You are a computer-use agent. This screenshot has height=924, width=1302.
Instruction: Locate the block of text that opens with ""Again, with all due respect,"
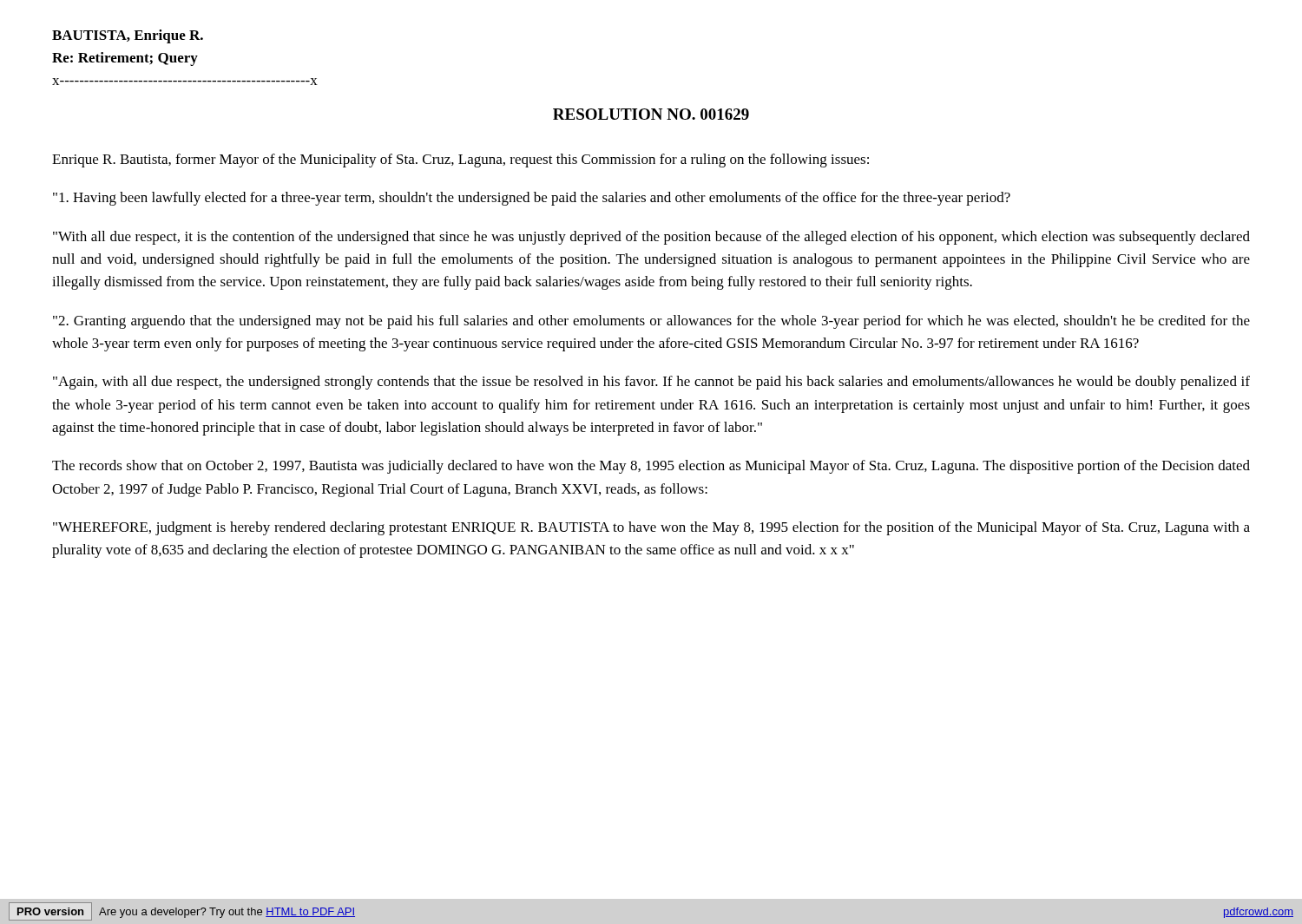tap(651, 404)
